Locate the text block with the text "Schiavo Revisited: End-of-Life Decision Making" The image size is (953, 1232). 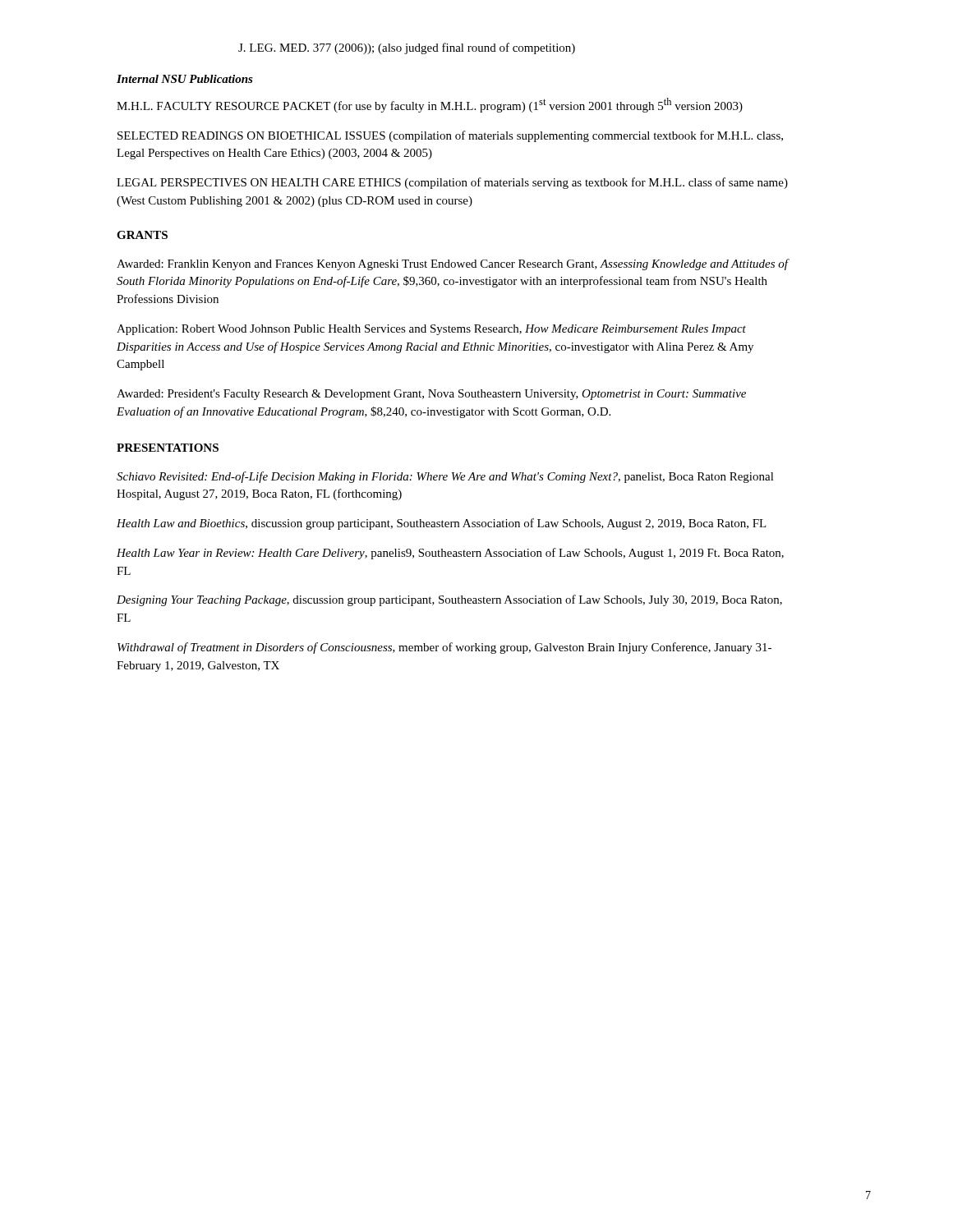coord(445,485)
